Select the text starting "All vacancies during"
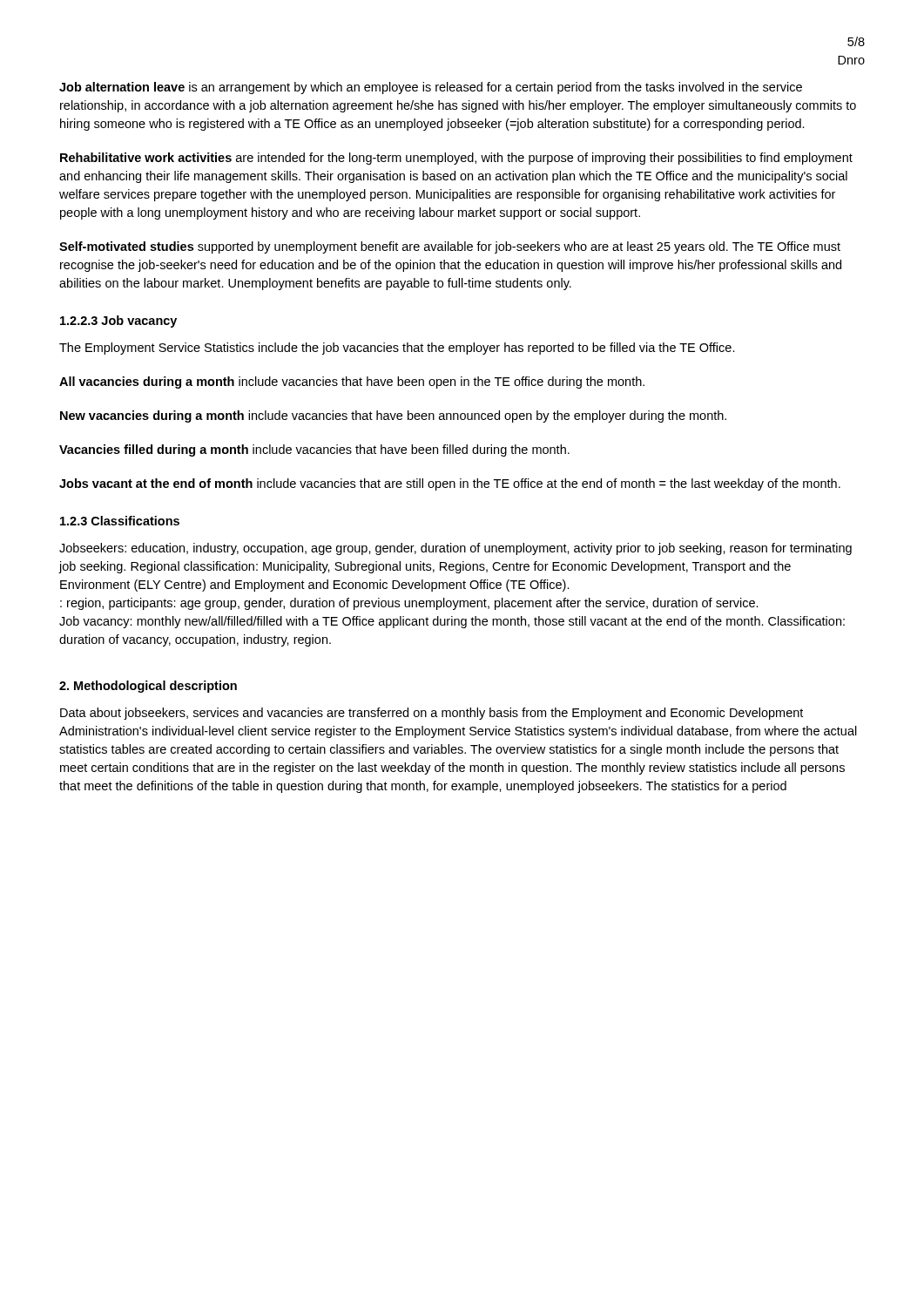Image resolution: width=924 pixels, height=1307 pixels. pyautogui.click(x=352, y=382)
